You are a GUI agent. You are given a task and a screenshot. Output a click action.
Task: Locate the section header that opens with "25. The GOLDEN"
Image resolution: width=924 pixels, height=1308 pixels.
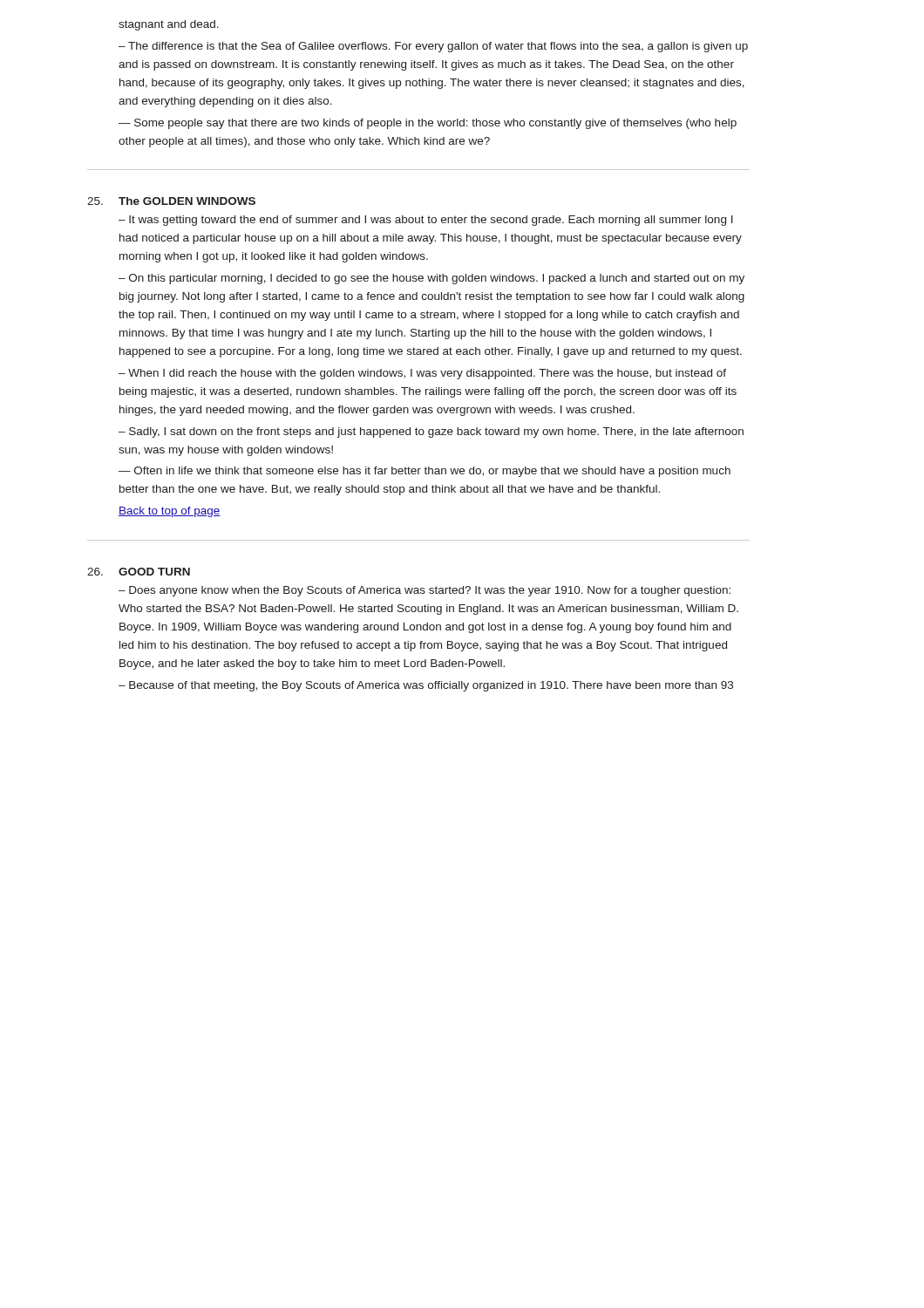pyautogui.click(x=171, y=201)
